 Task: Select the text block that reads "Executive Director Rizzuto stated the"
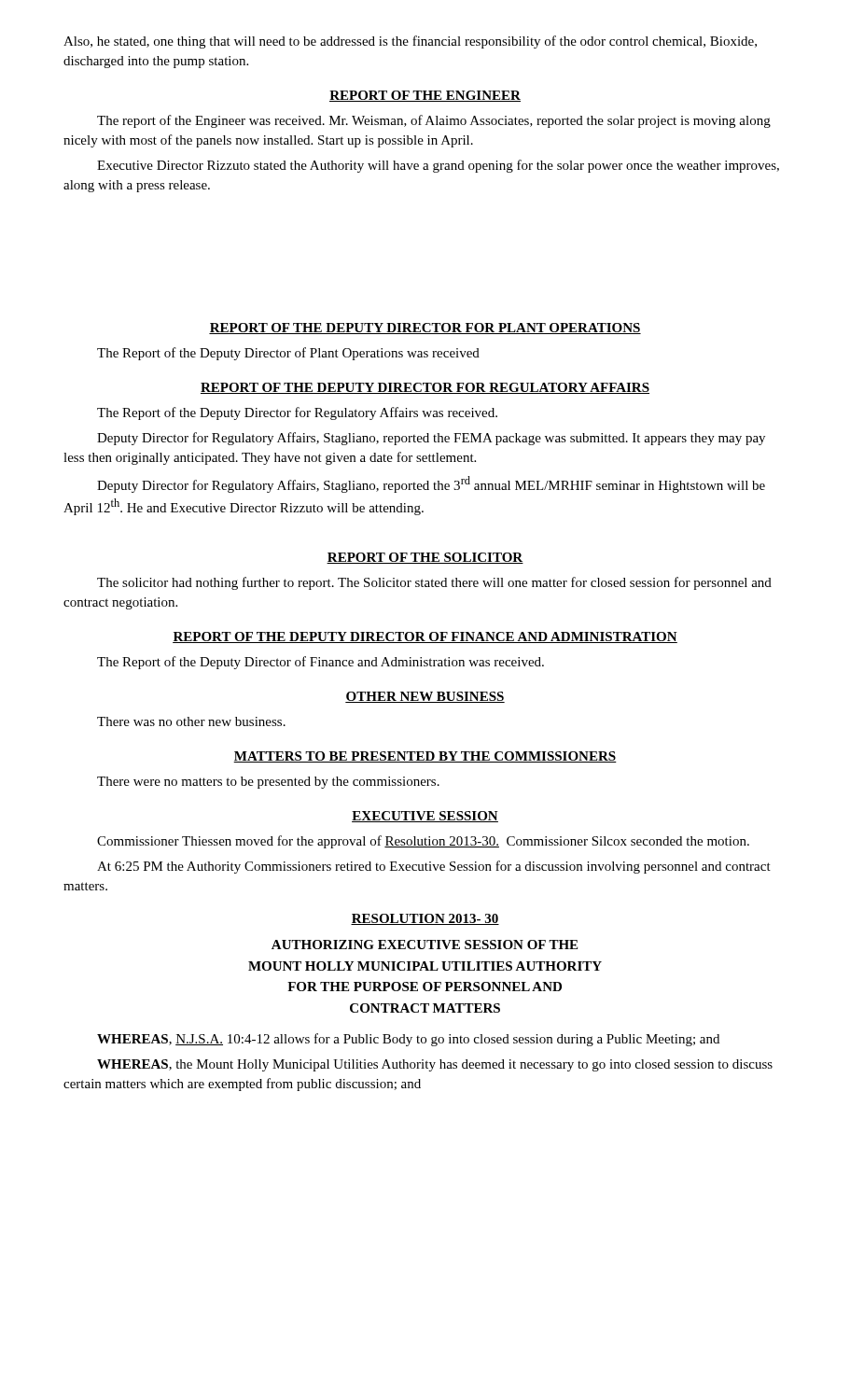(422, 175)
